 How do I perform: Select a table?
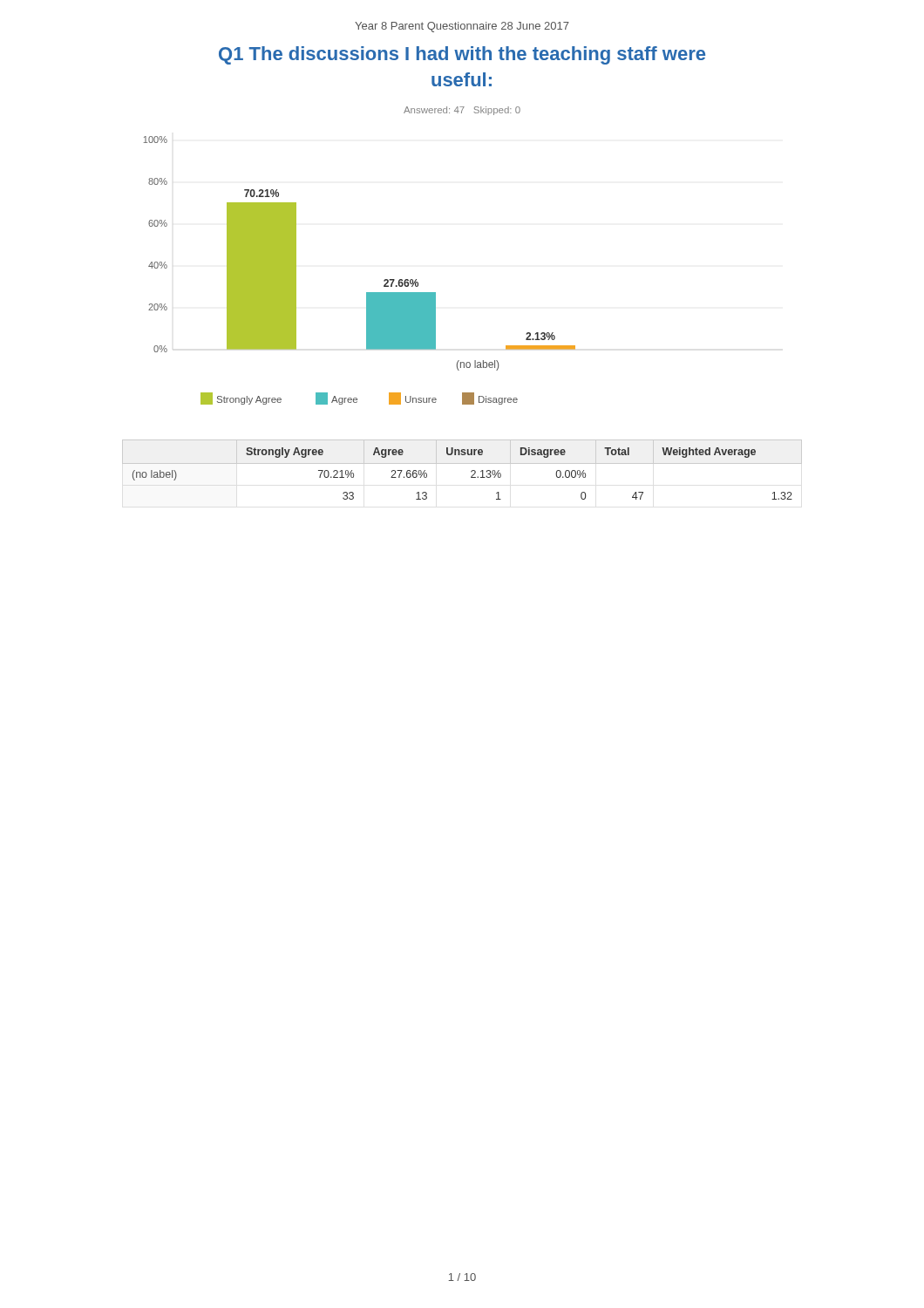pyautogui.click(x=462, y=474)
